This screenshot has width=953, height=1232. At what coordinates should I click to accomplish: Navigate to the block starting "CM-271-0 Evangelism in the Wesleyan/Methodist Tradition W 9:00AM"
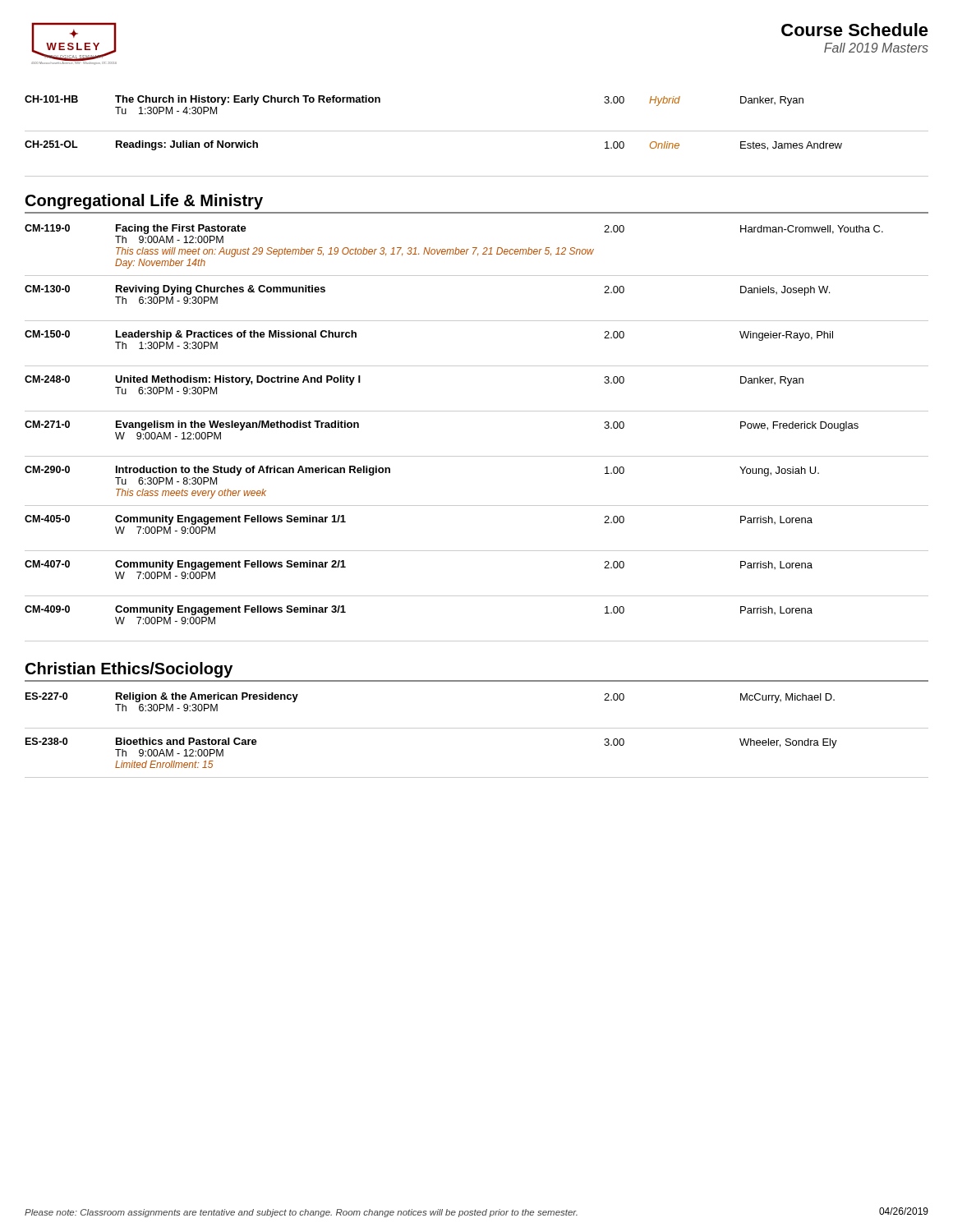46,428
